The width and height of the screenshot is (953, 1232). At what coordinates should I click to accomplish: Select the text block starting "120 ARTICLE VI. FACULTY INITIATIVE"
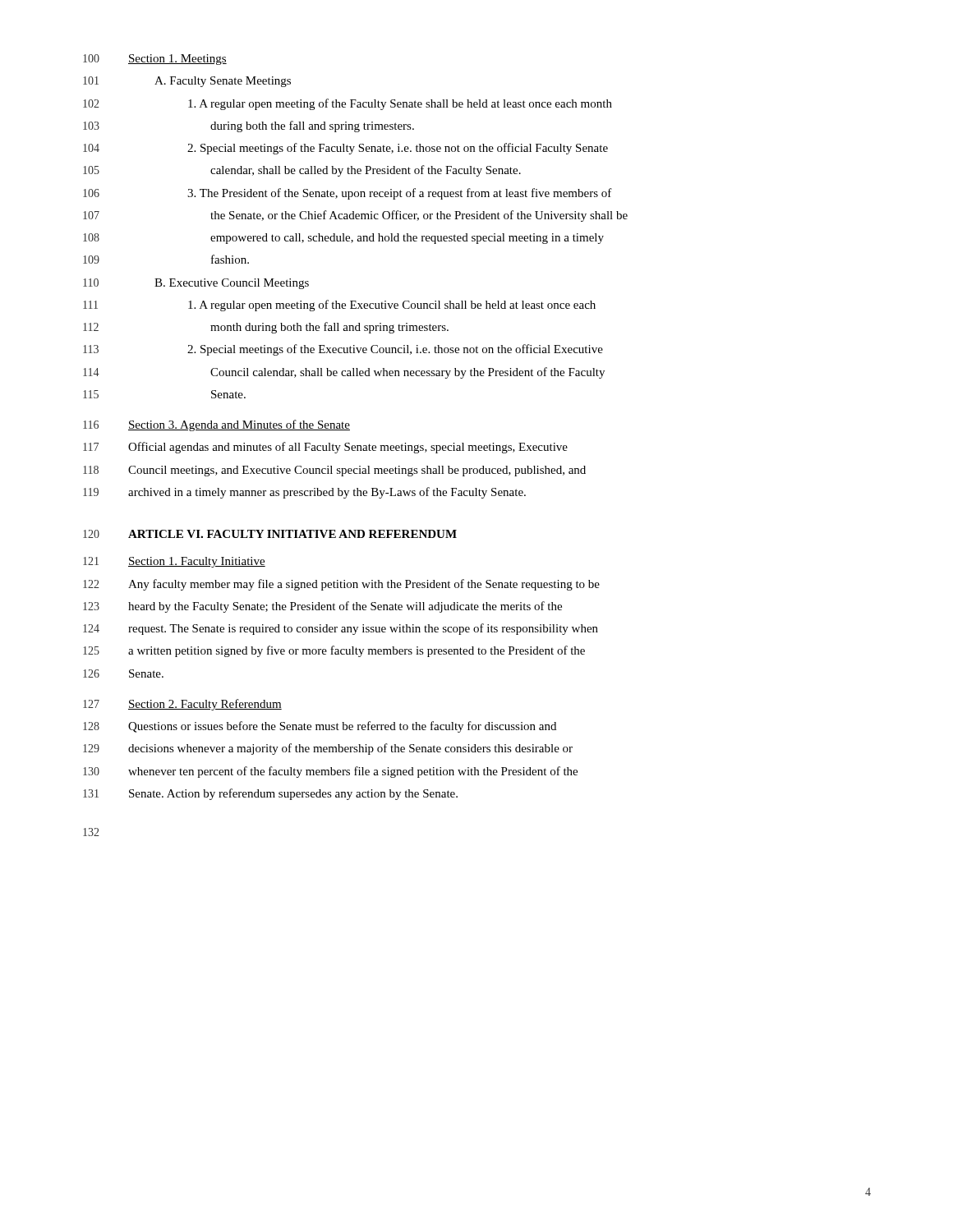point(270,534)
